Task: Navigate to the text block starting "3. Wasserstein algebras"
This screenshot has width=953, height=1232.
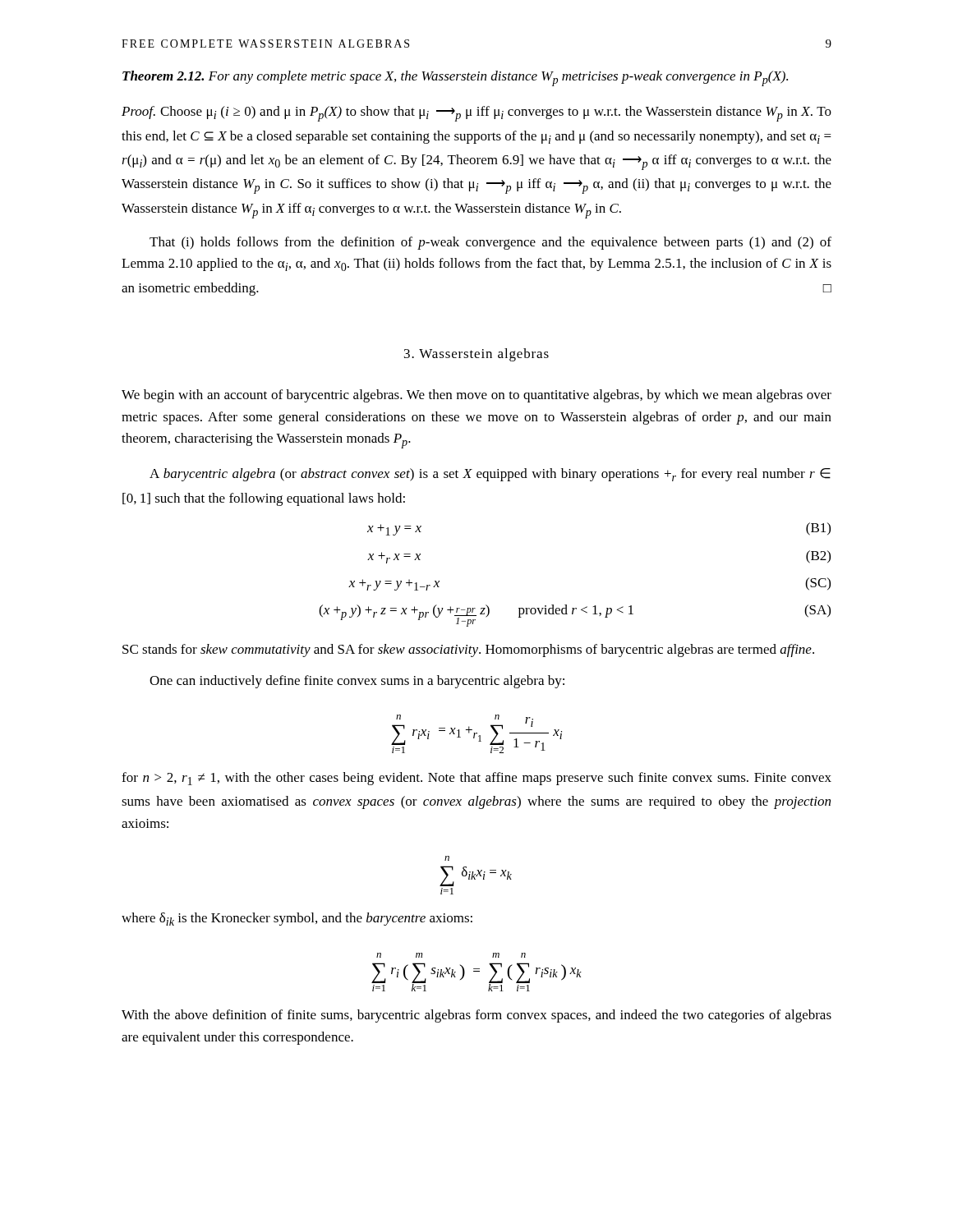Action: click(476, 354)
